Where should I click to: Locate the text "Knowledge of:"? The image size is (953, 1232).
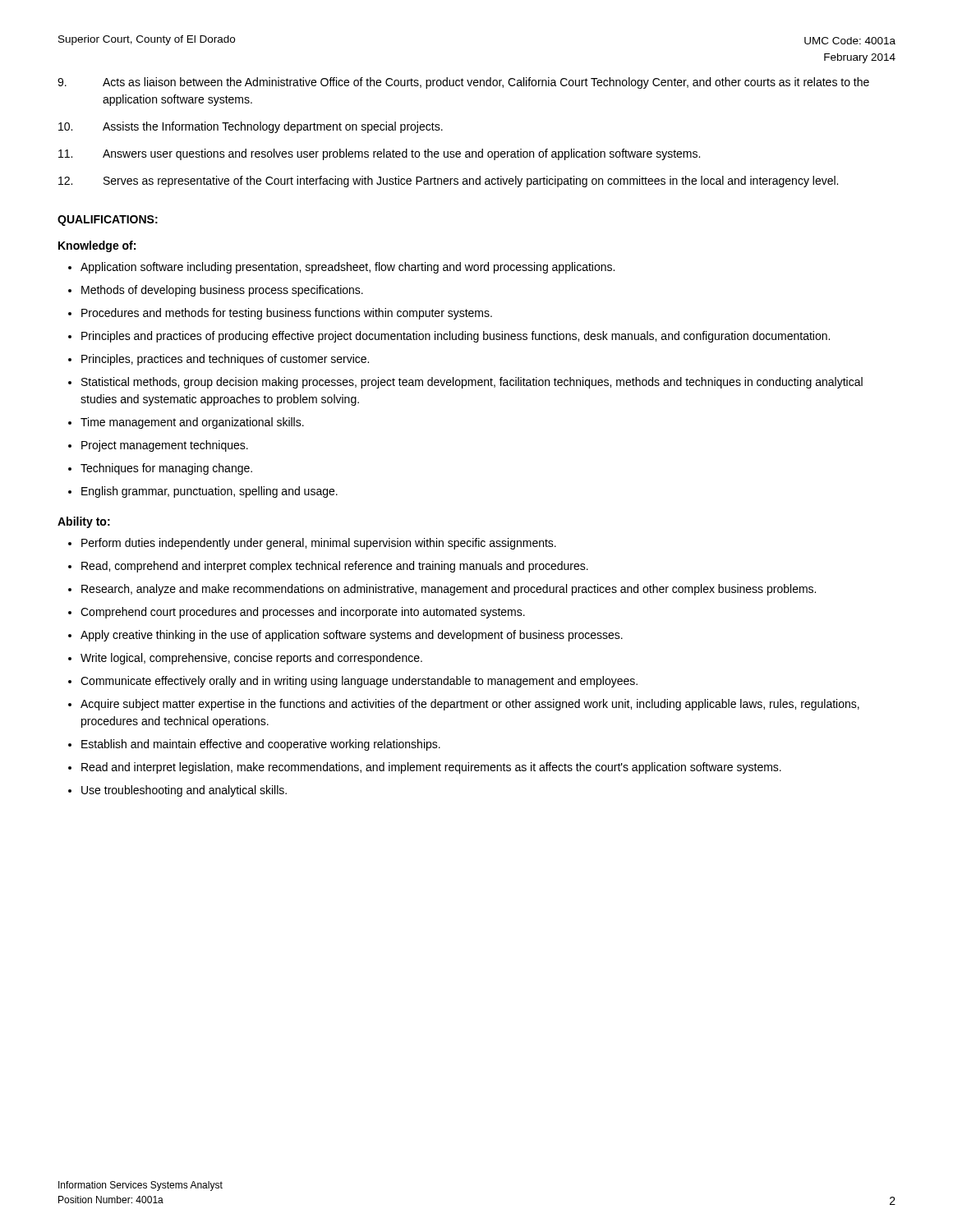(x=97, y=246)
